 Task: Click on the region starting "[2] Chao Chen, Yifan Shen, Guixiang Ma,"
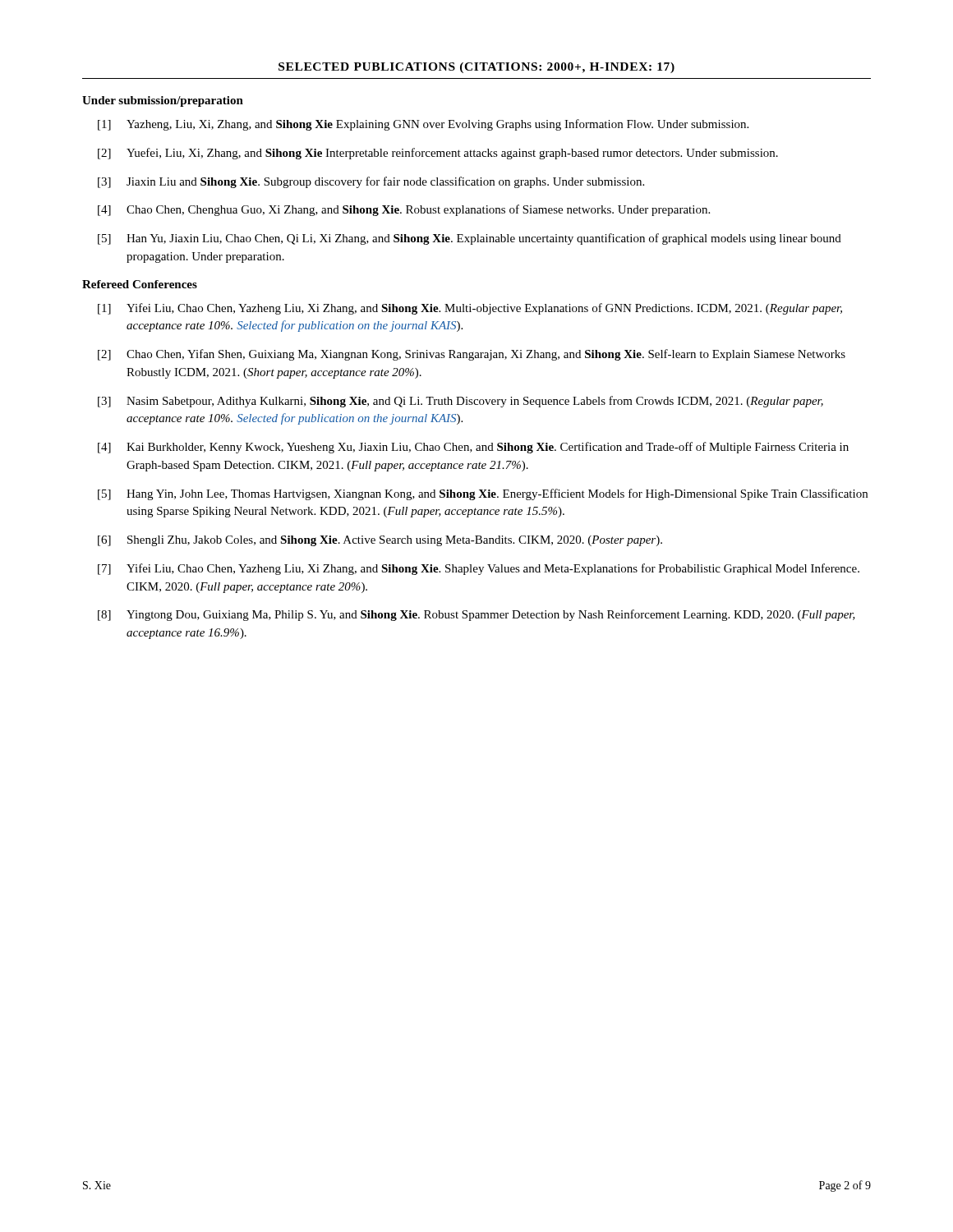pyautogui.click(x=476, y=364)
